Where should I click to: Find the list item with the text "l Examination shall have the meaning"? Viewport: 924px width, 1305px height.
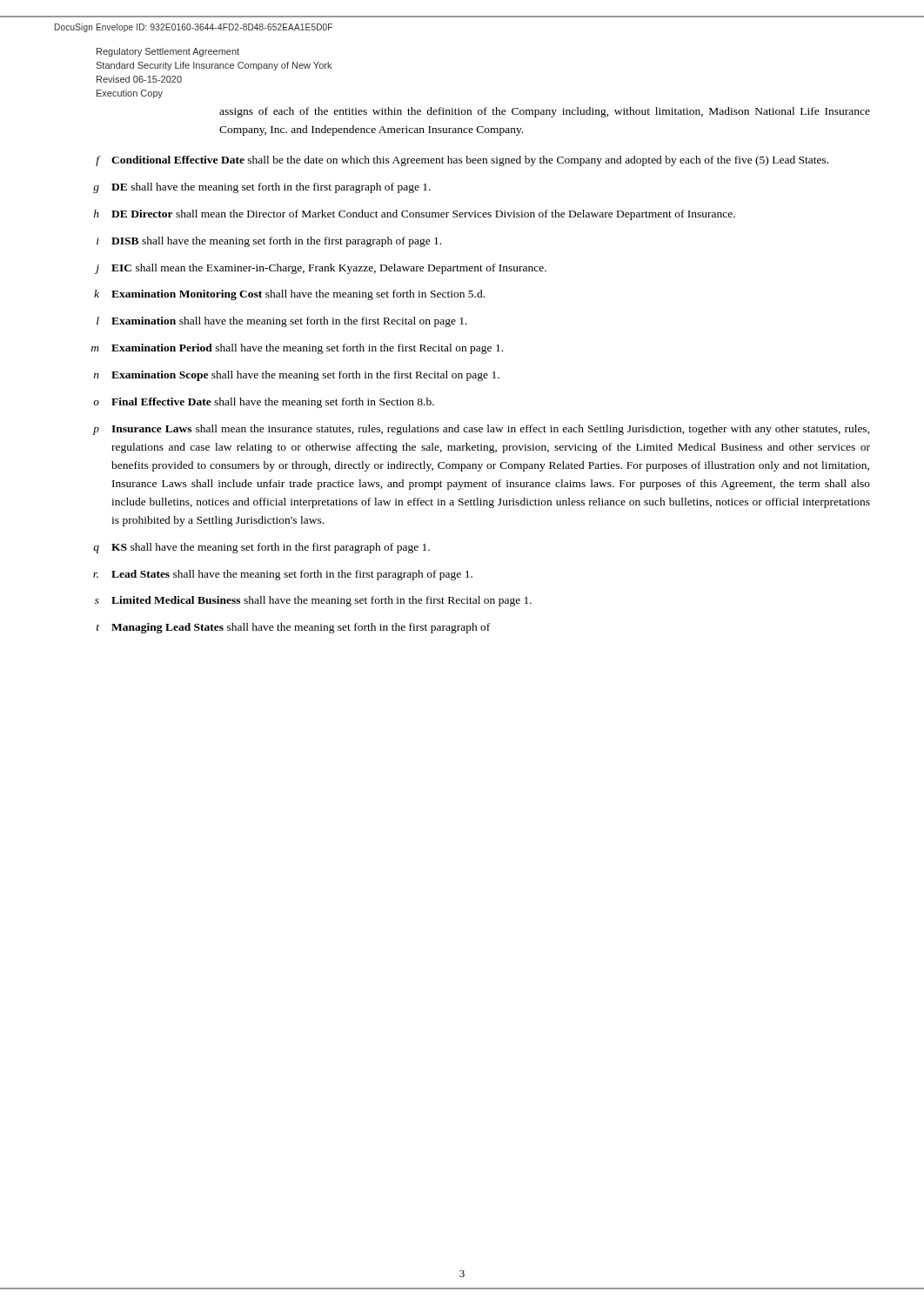click(462, 322)
